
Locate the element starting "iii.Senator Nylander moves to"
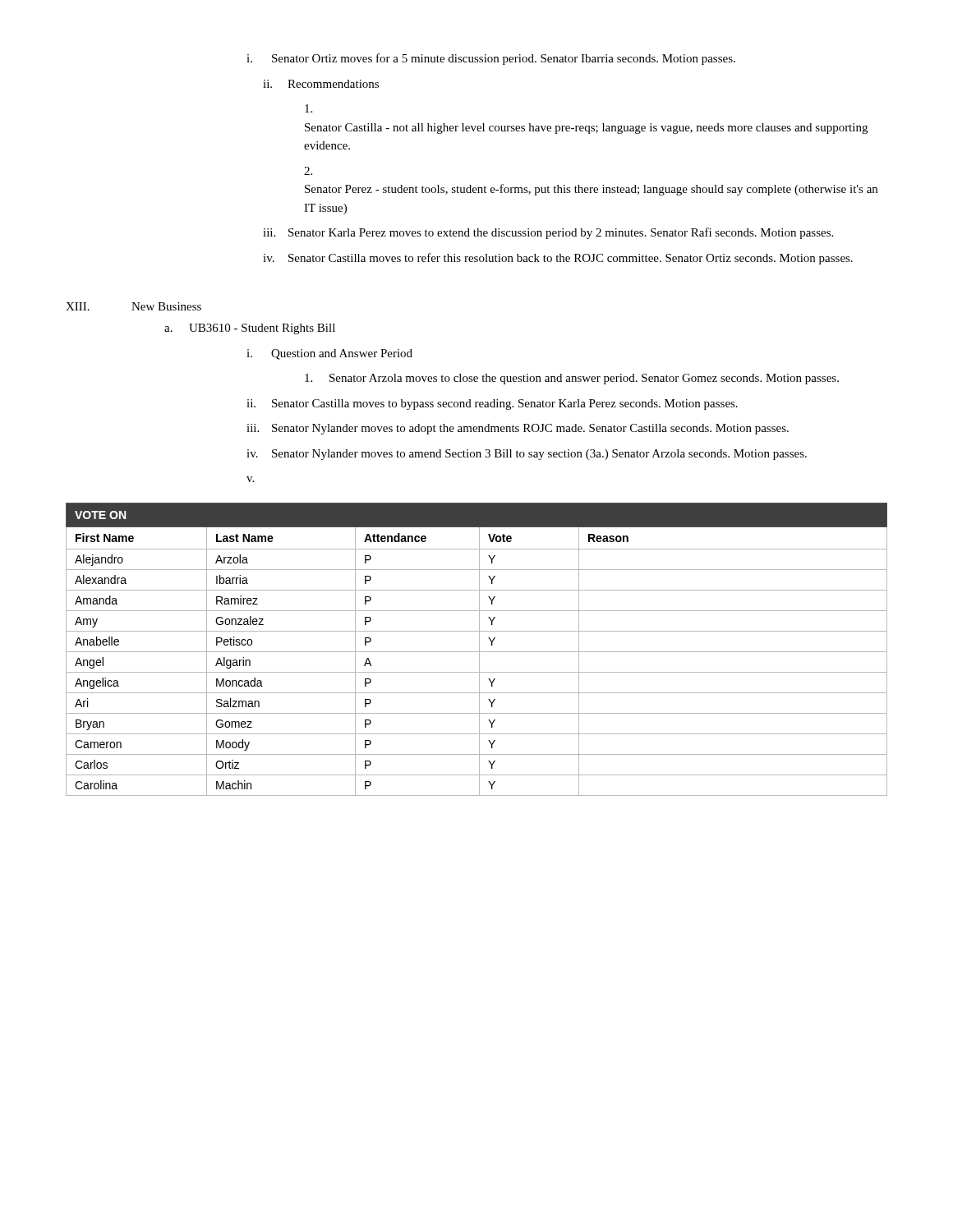coord(518,428)
